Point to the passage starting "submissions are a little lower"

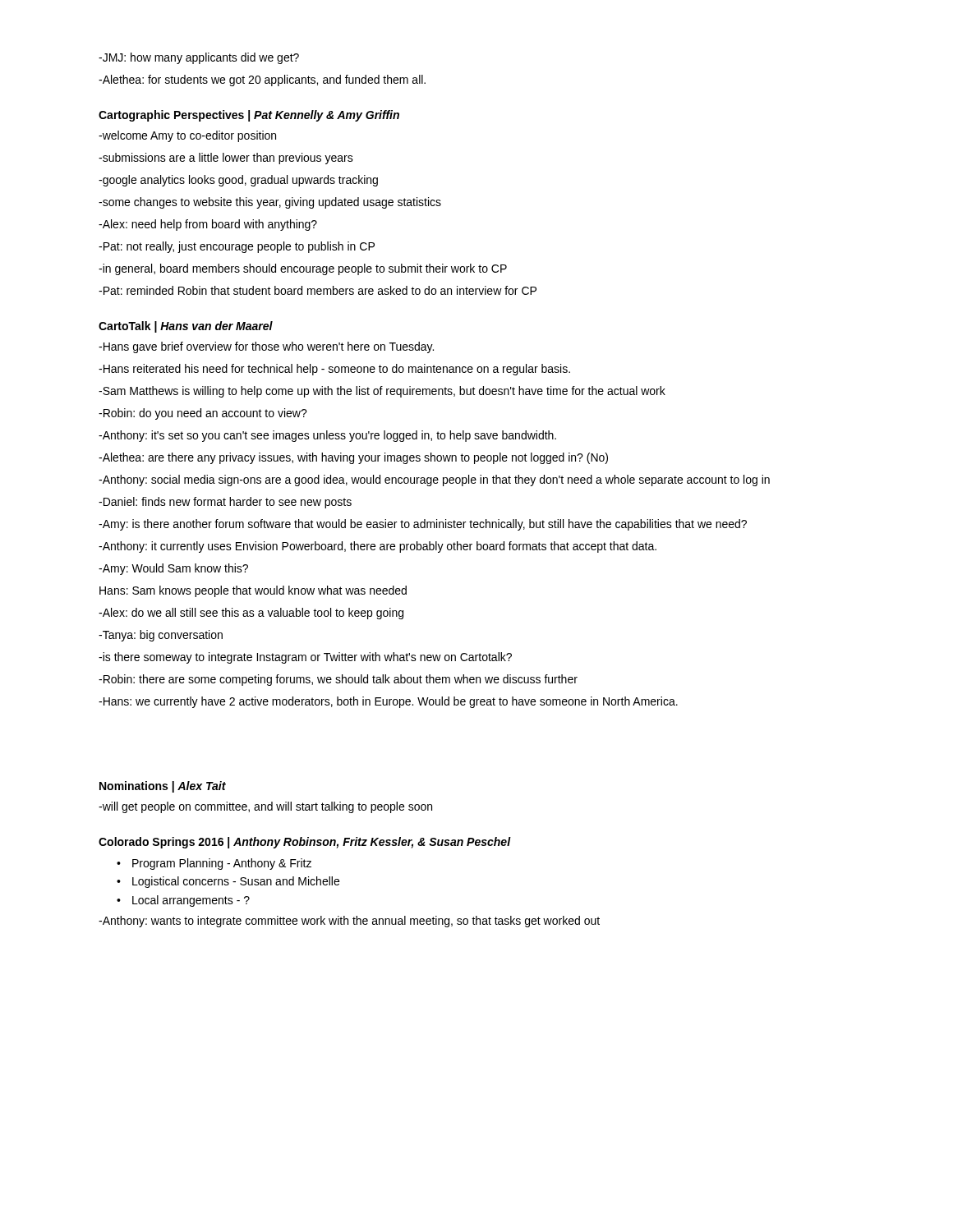(x=226, y=158)
